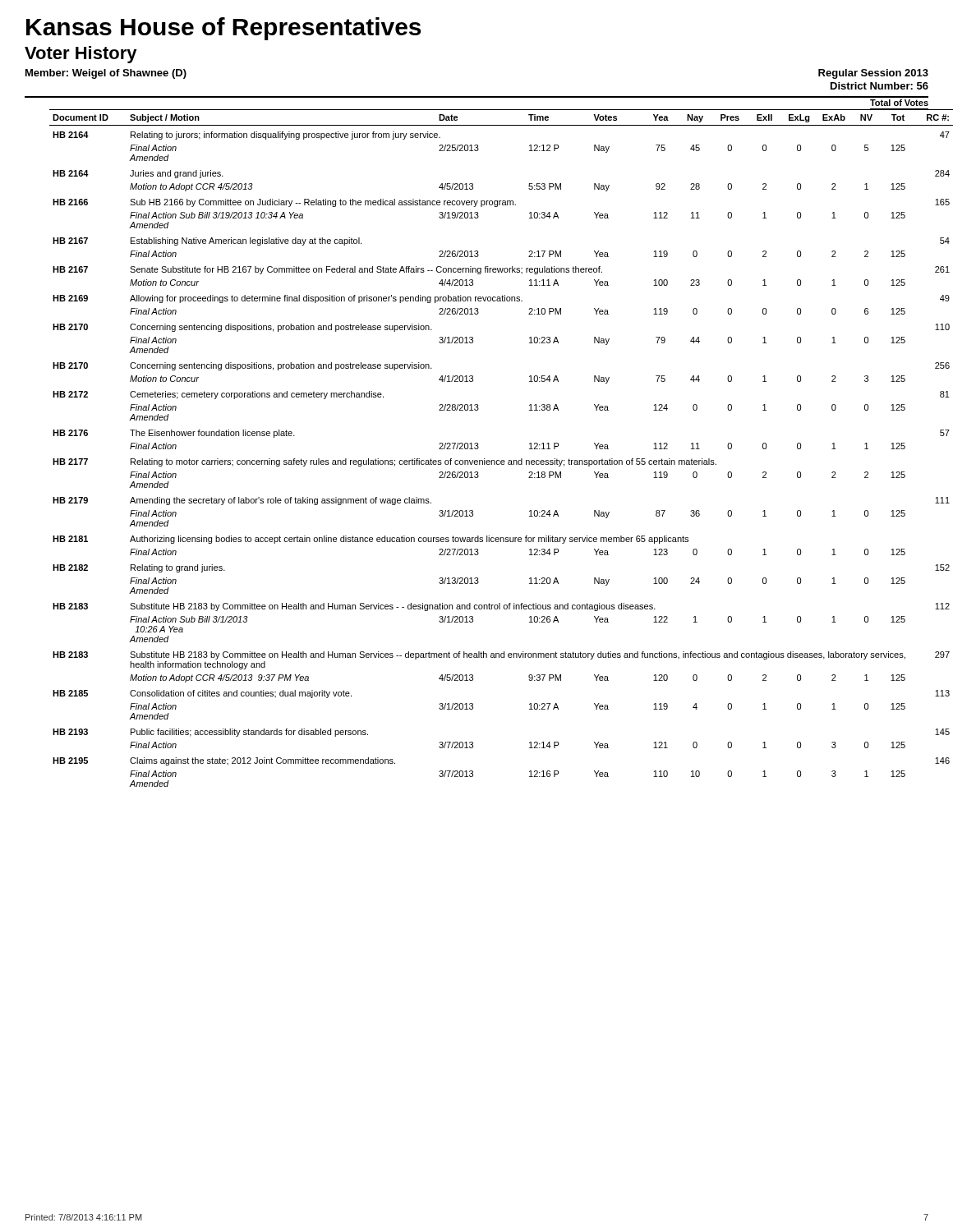Viewport: 953px width, 1232px height.
Task: Locate the text that says "Member: Weigel of Shawnee (D)"
Action: click(x=106, y=73)
